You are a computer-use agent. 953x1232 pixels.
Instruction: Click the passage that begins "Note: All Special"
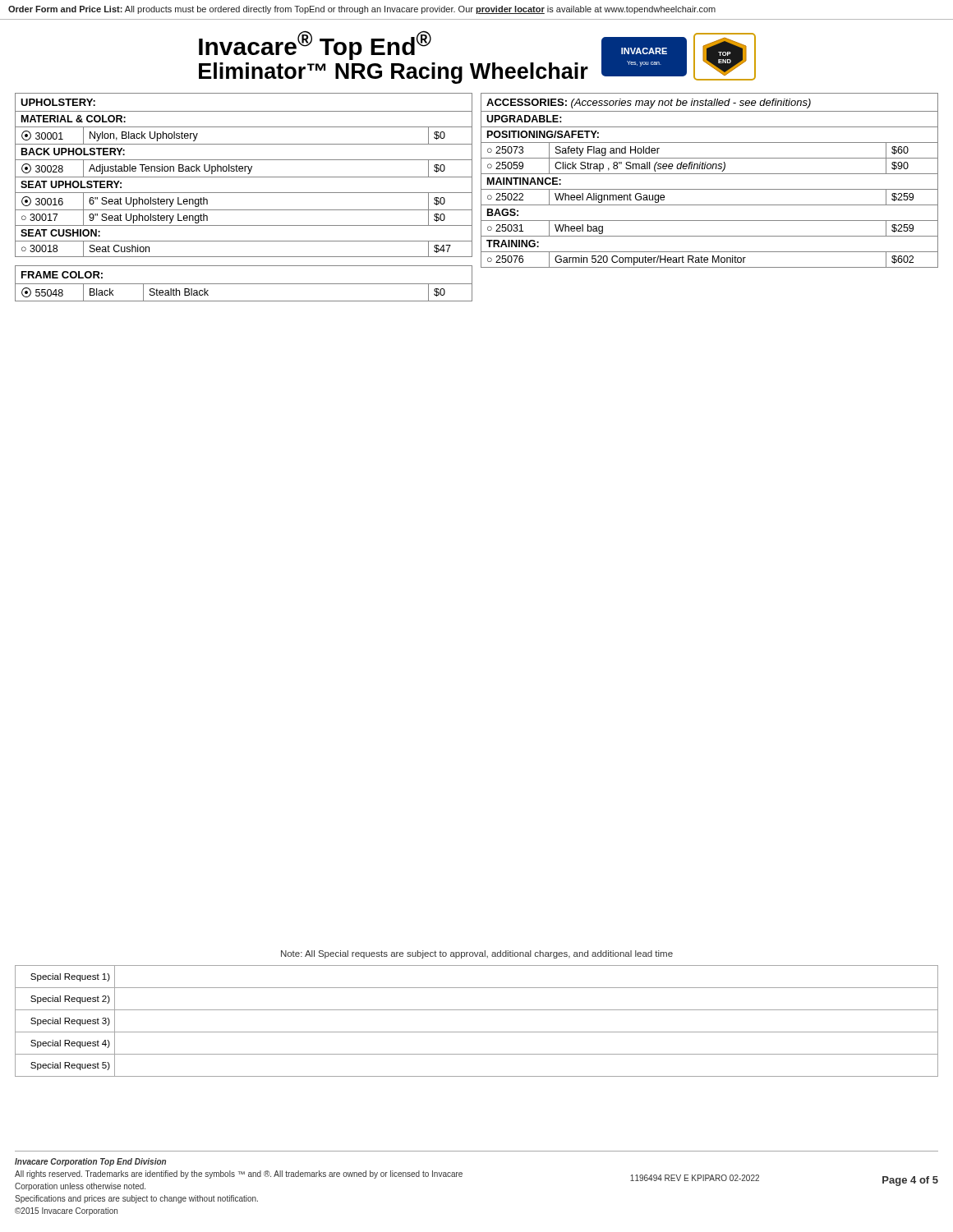tap(476, 954)
